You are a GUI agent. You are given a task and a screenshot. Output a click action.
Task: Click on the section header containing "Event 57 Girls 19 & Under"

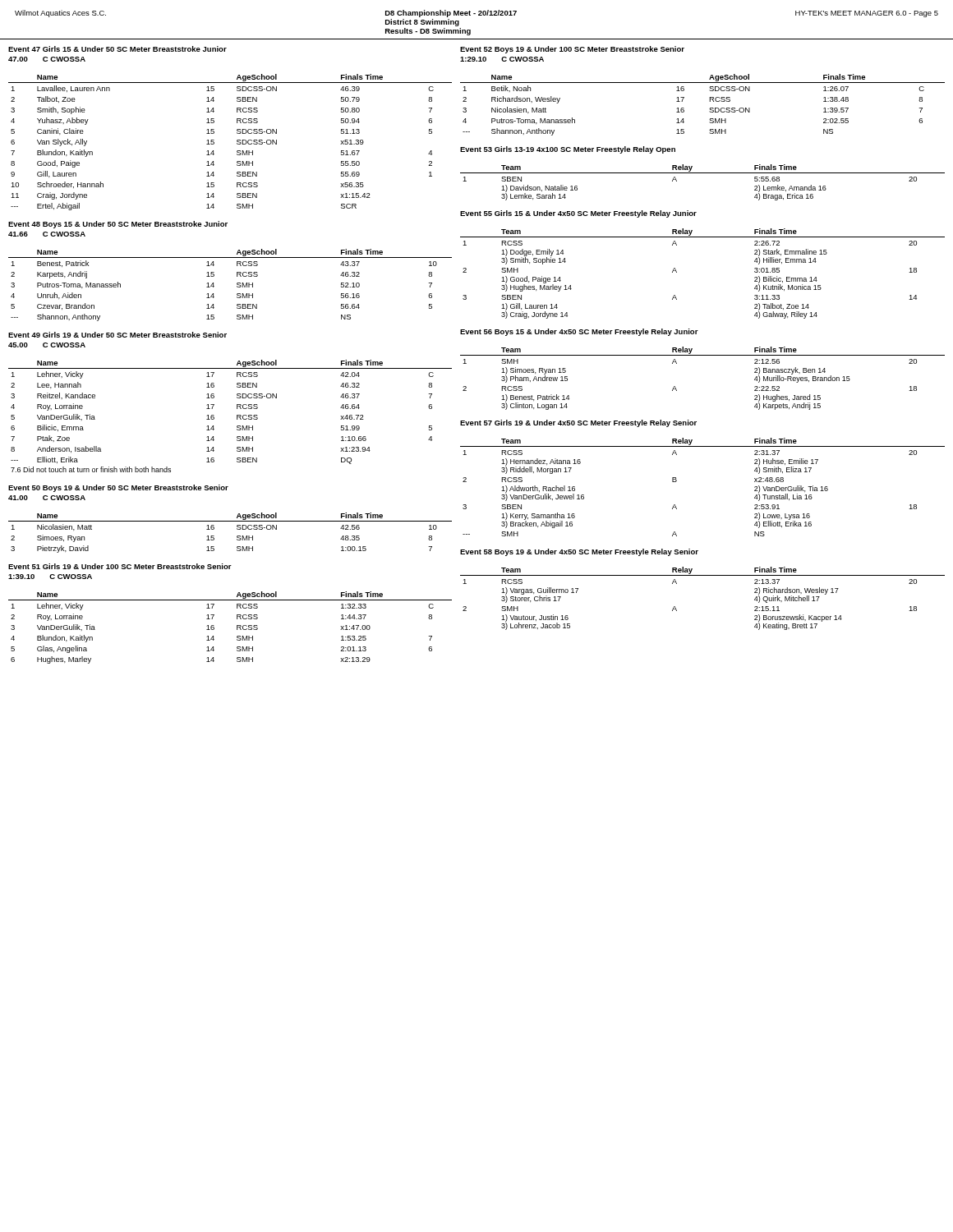tap(702, 423)
